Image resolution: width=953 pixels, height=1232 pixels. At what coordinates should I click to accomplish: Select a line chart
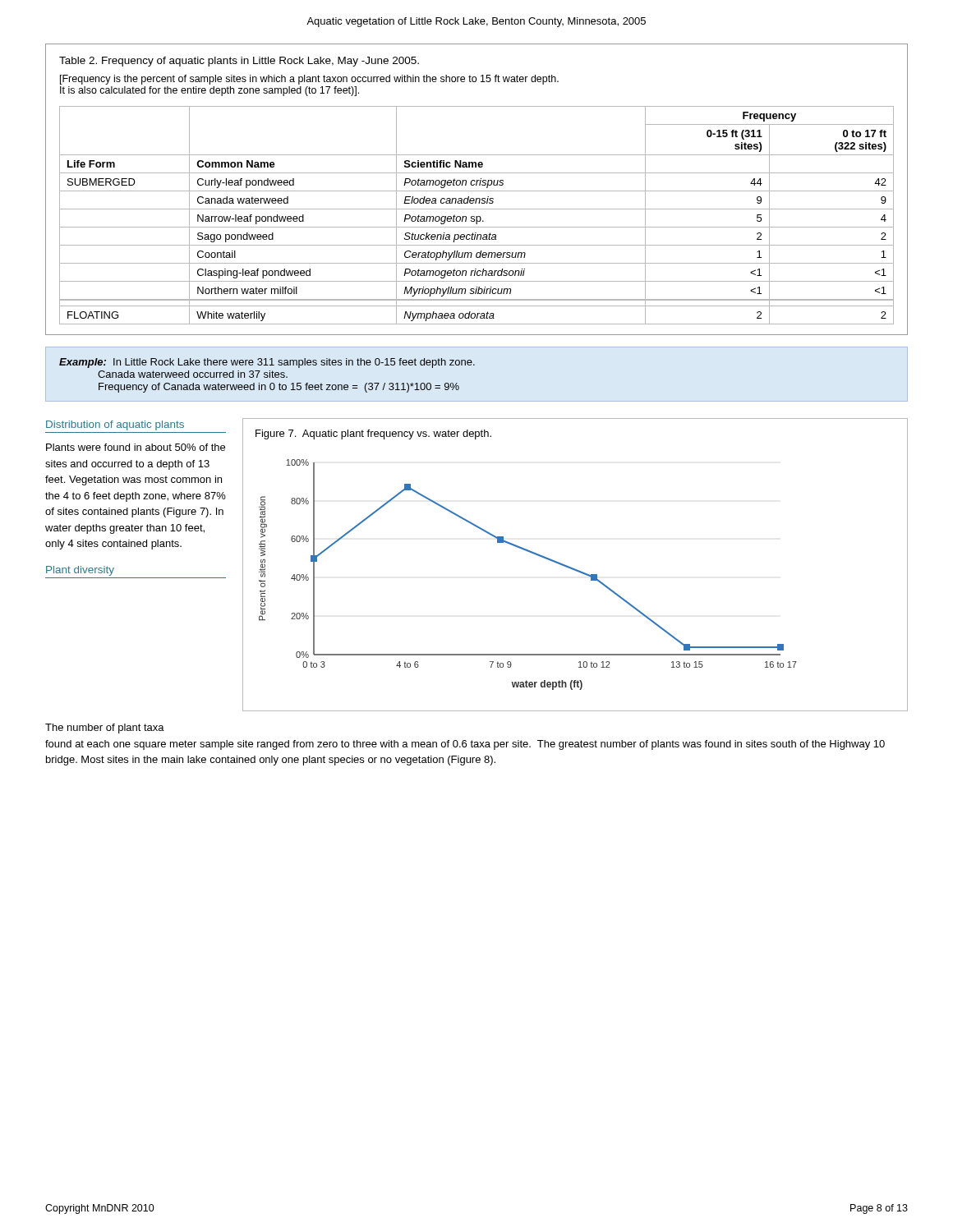coord(575,565)
